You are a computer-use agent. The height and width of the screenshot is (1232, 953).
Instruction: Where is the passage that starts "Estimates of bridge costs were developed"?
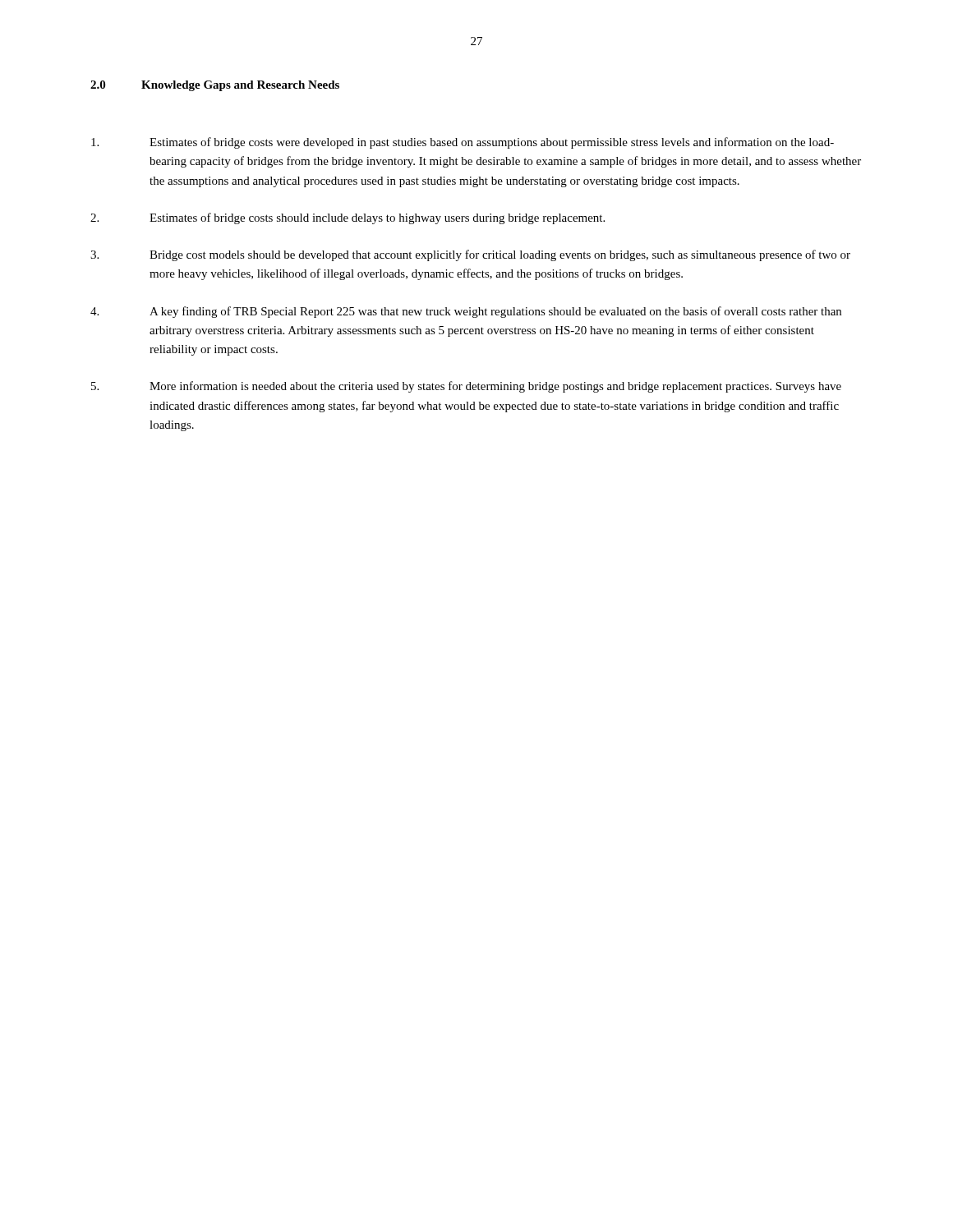click(x=476, y=162)
